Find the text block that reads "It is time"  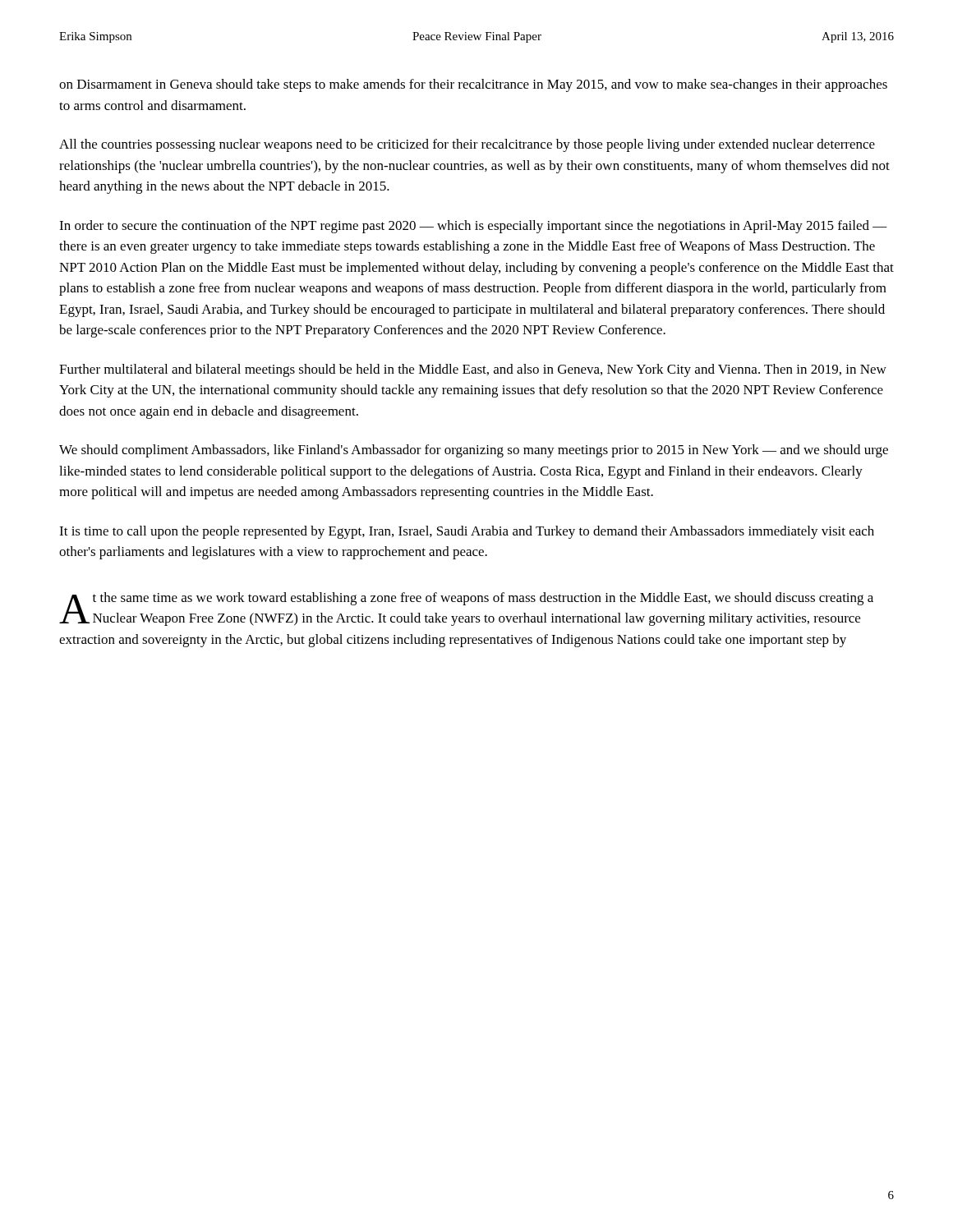pos(467,541)
